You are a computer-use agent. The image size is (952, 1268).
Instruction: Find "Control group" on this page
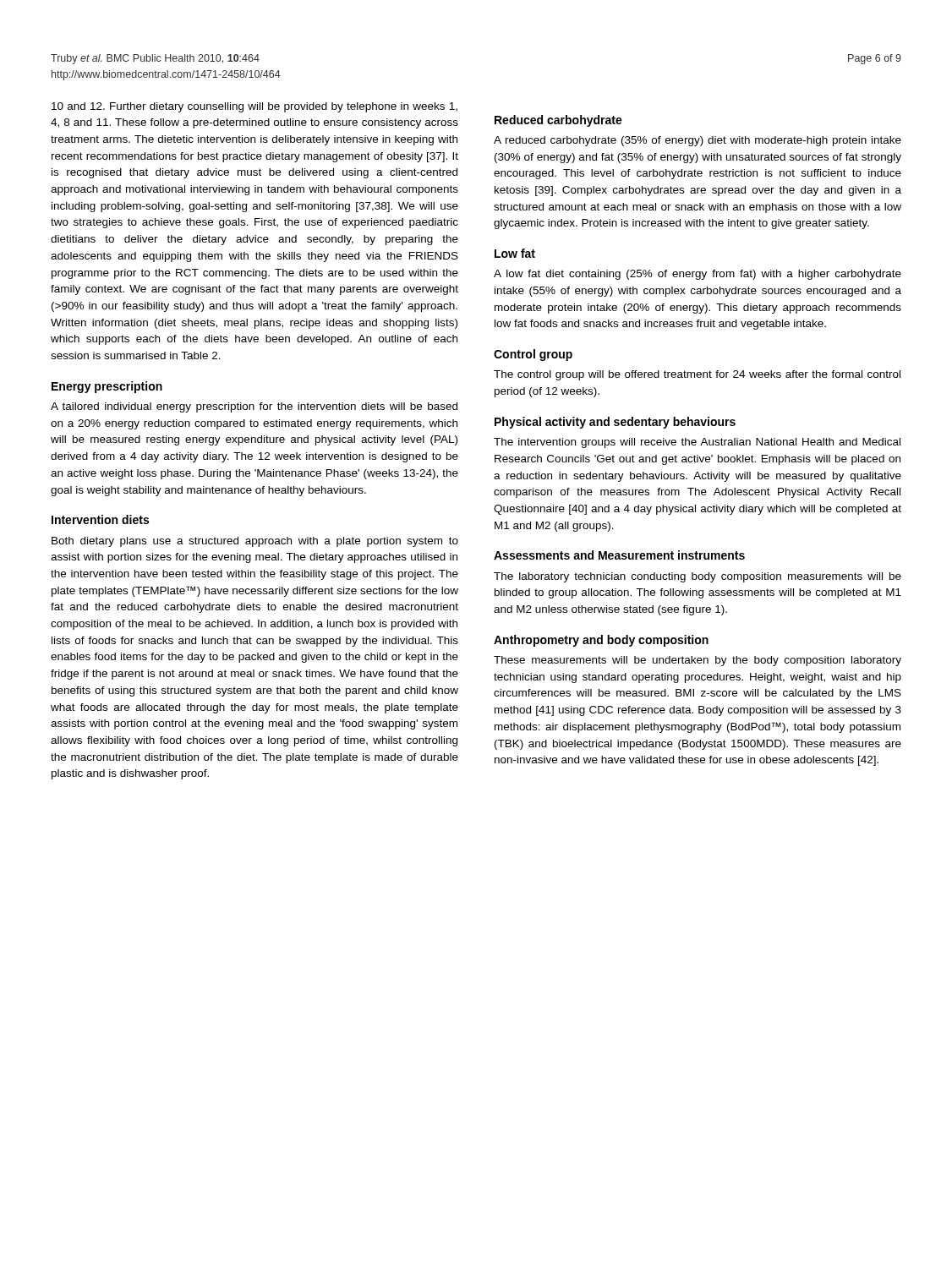pos(533,354)
